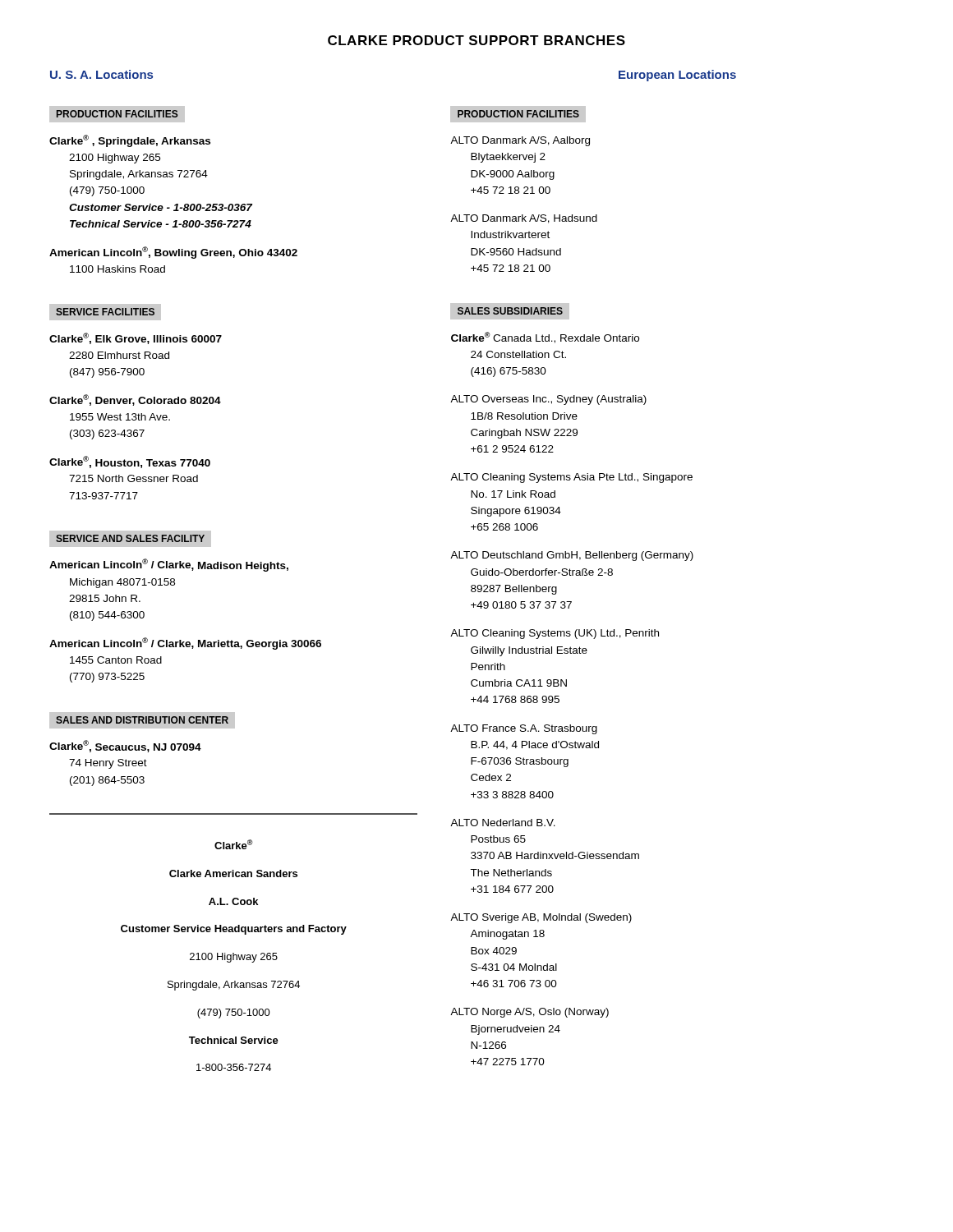Screen dimensions: 1232x953
Task: Find the block on this page that starts "ALTO Sverige AB,"
Action: (541, 918)
